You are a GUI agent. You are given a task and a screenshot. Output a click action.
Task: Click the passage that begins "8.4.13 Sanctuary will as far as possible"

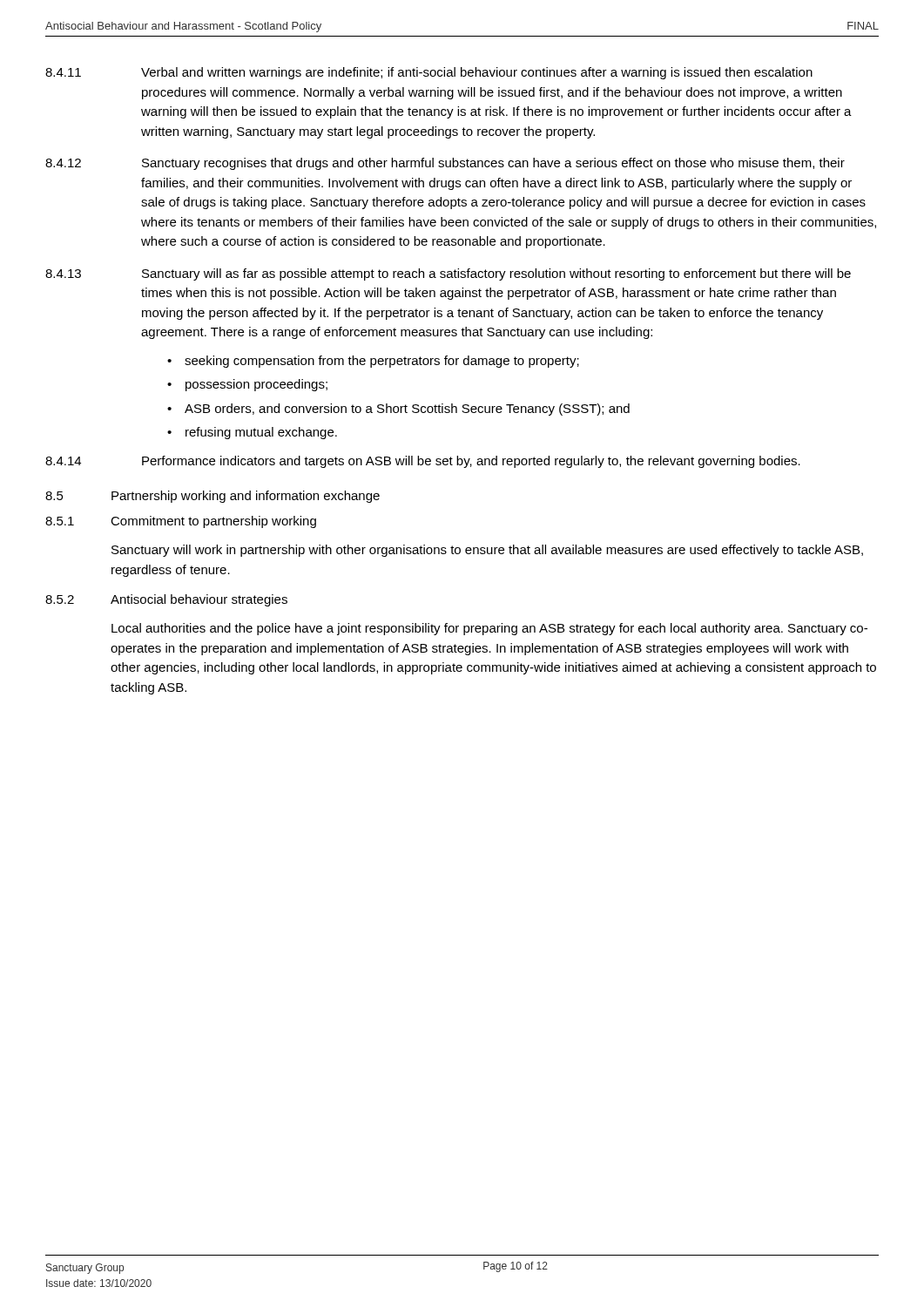point(462,303)
